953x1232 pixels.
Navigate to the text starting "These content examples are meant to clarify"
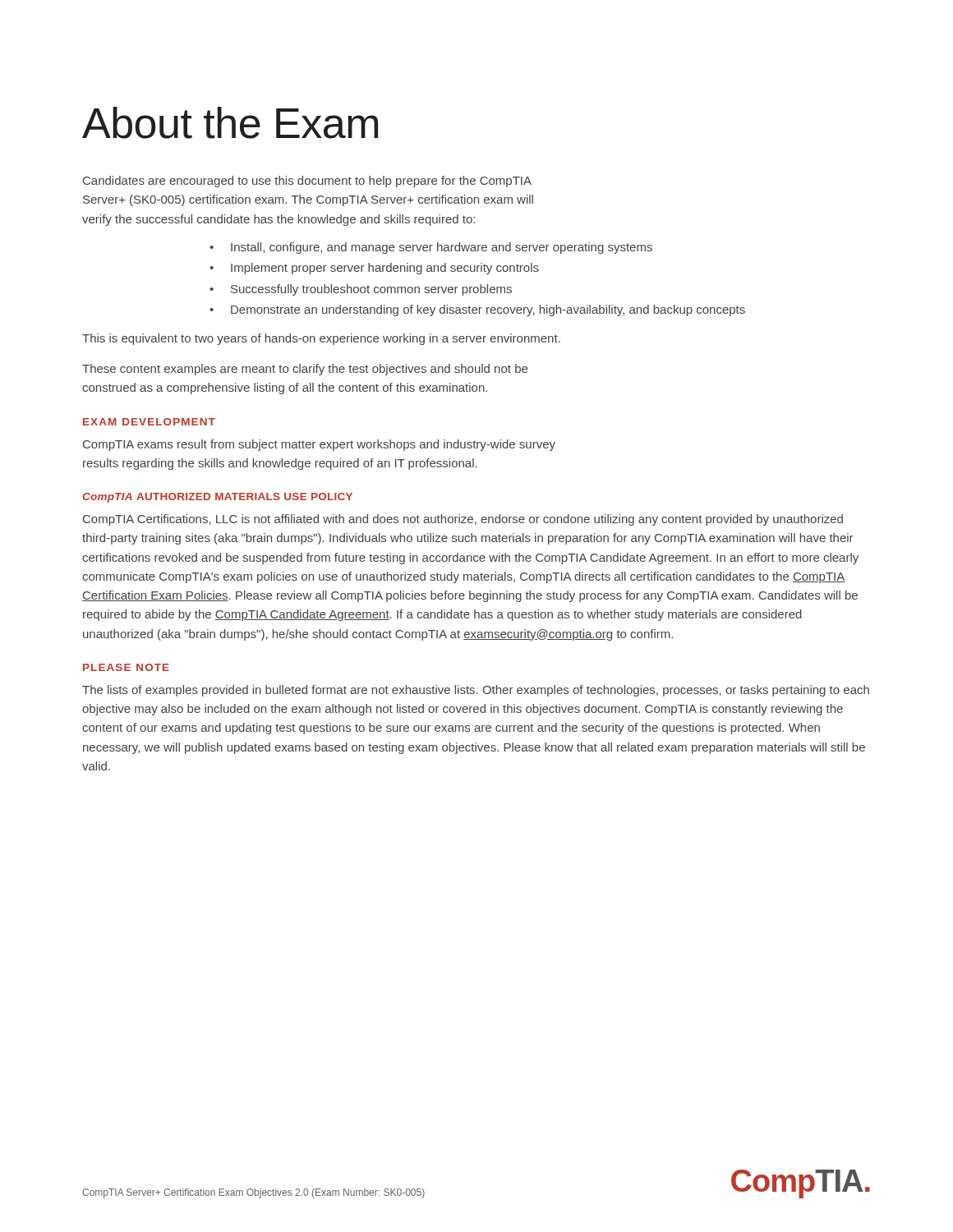click(476, 378)
